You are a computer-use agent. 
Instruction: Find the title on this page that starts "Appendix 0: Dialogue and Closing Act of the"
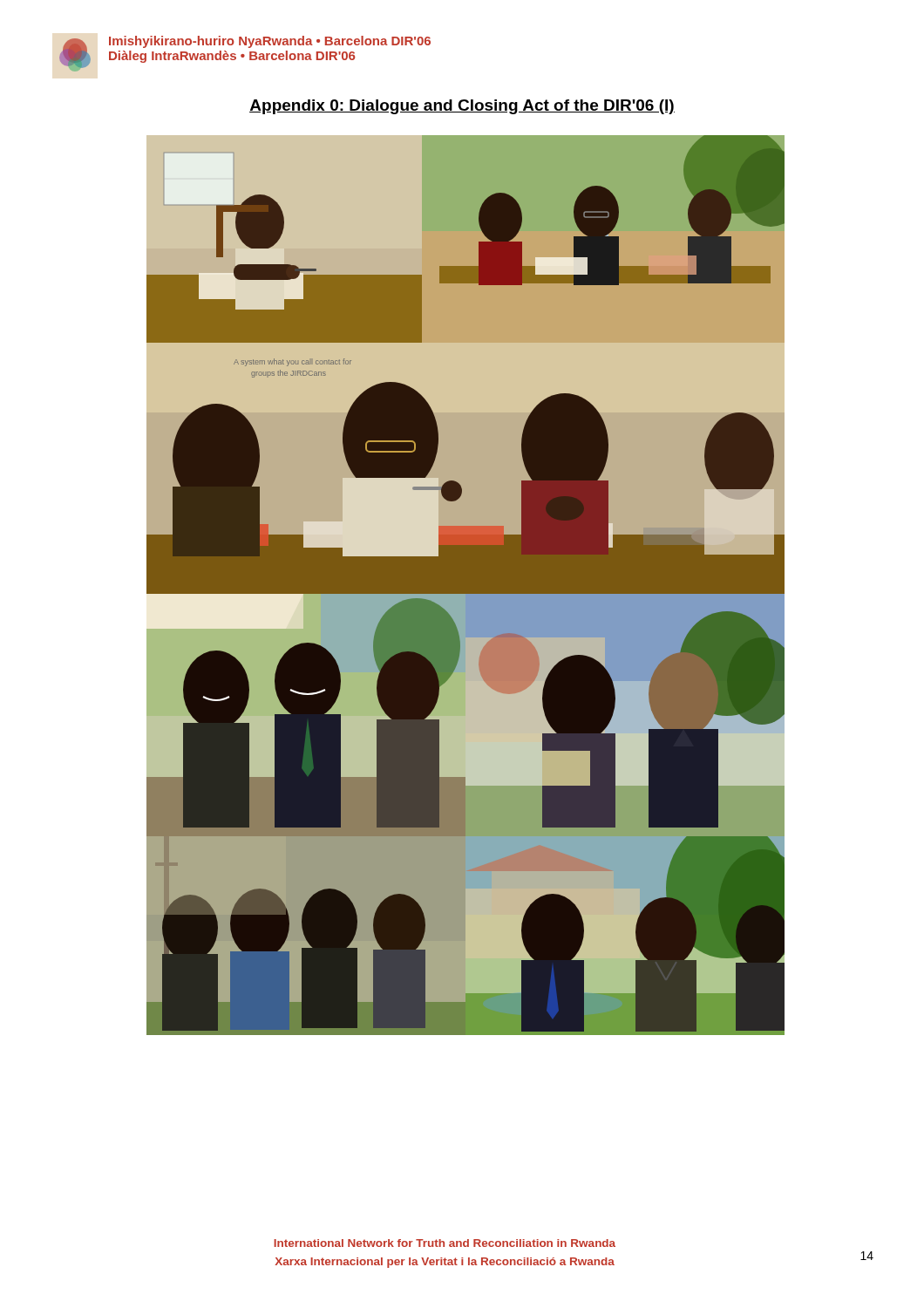pos(462,105)
